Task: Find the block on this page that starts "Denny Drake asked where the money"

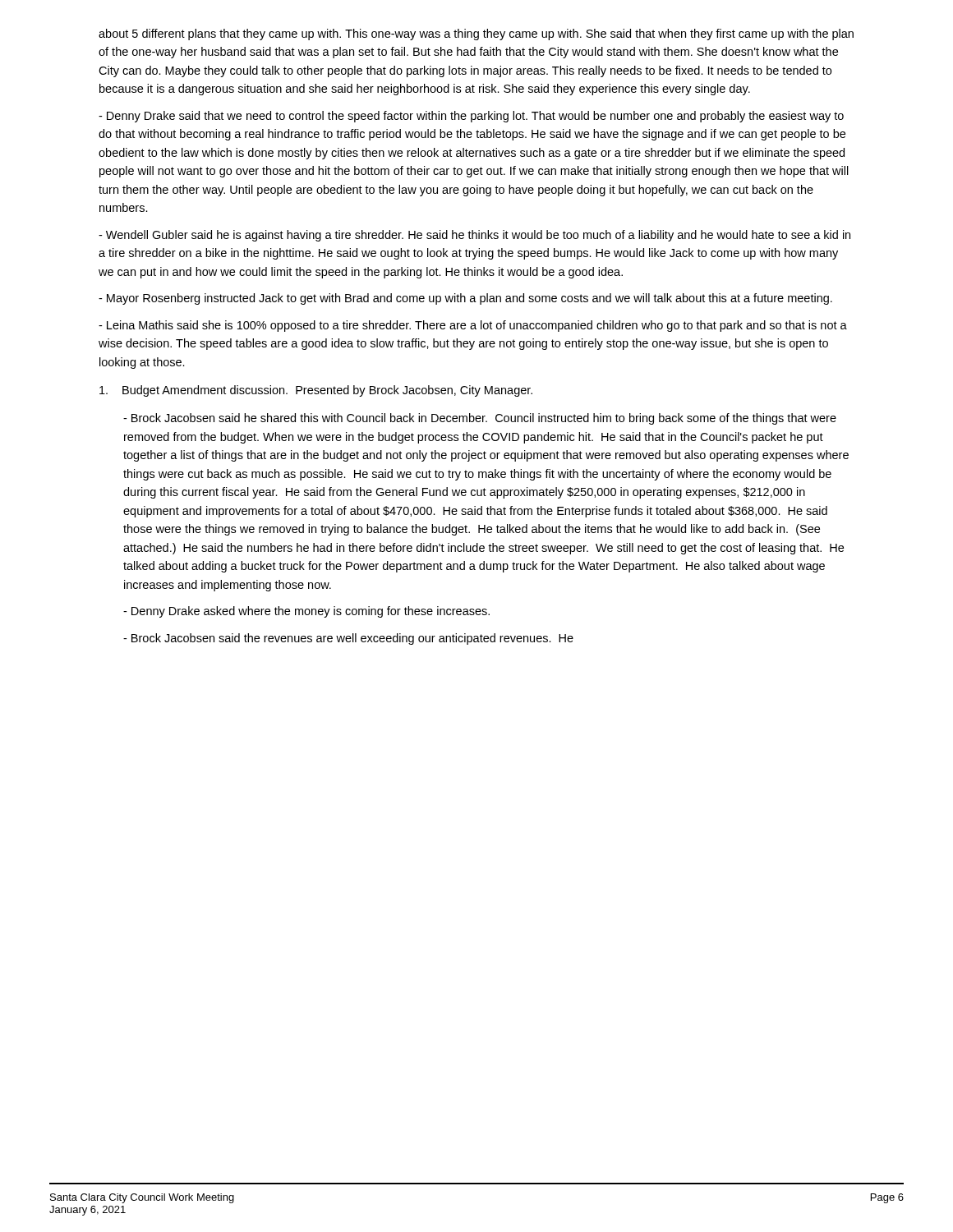Action: point(307,611)
